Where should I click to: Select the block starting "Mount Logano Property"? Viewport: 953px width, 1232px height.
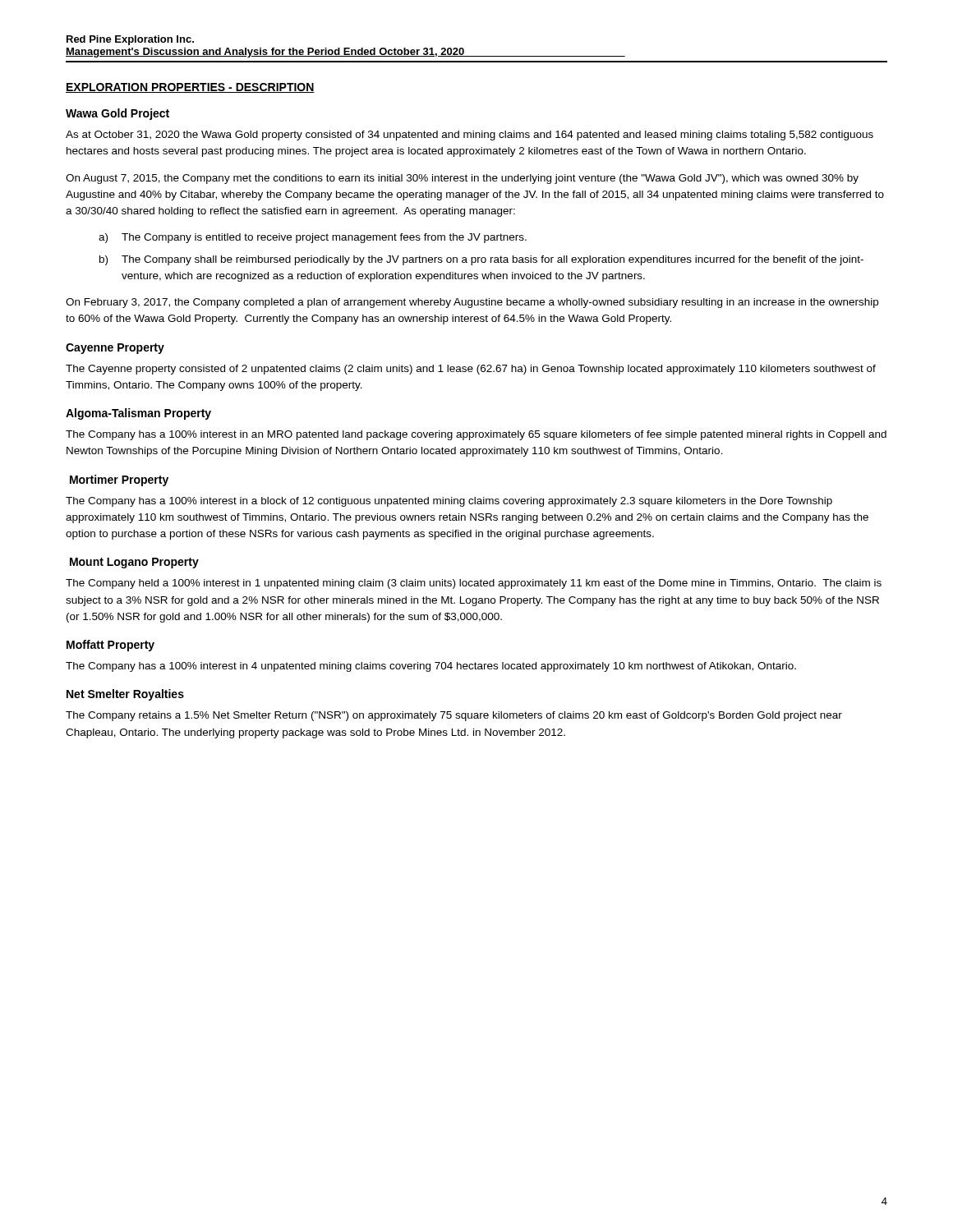pyautogui.click(x=132, y=562)
